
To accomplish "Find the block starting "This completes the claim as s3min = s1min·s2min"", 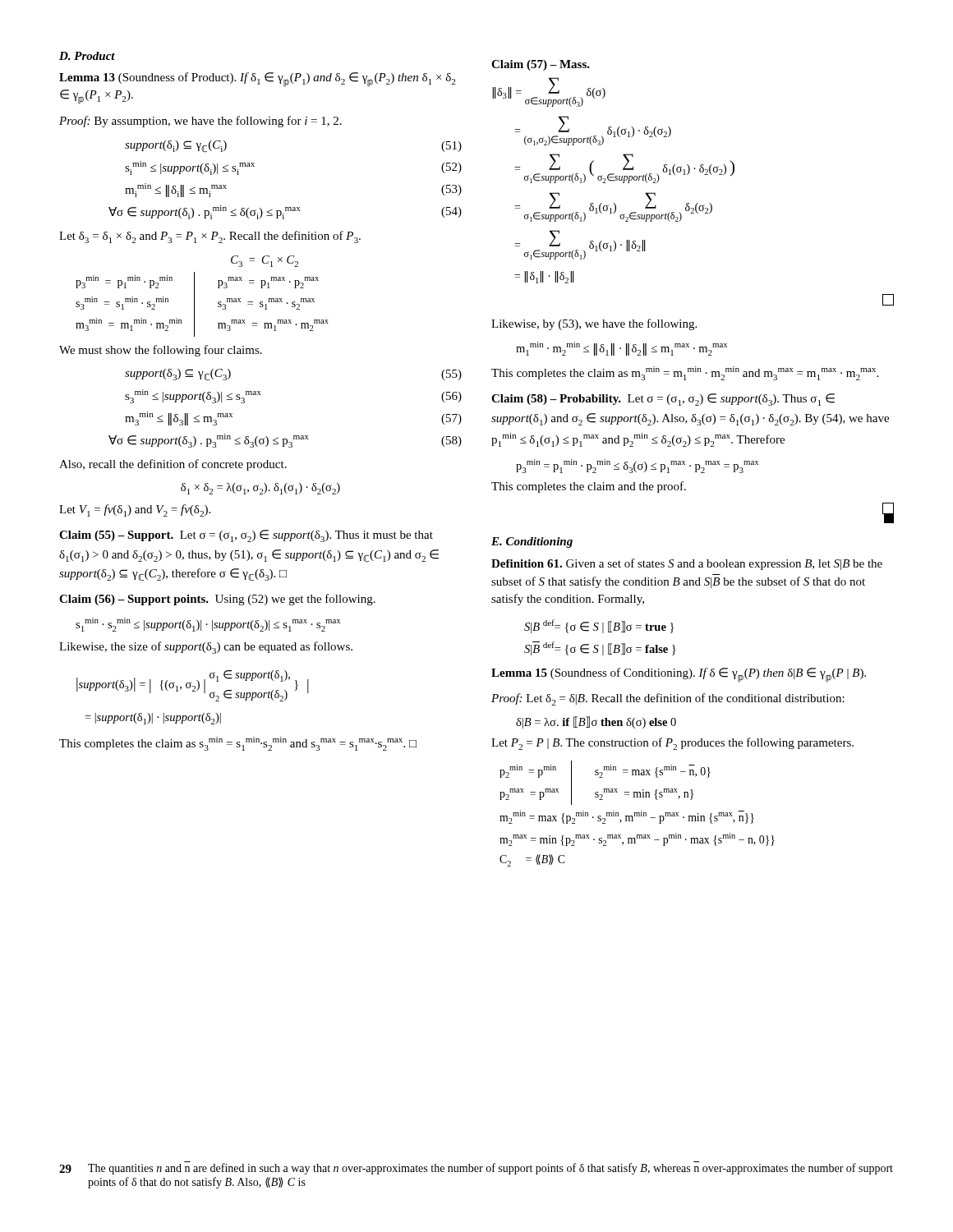I will pyautogui.click(x=238, y=743).
